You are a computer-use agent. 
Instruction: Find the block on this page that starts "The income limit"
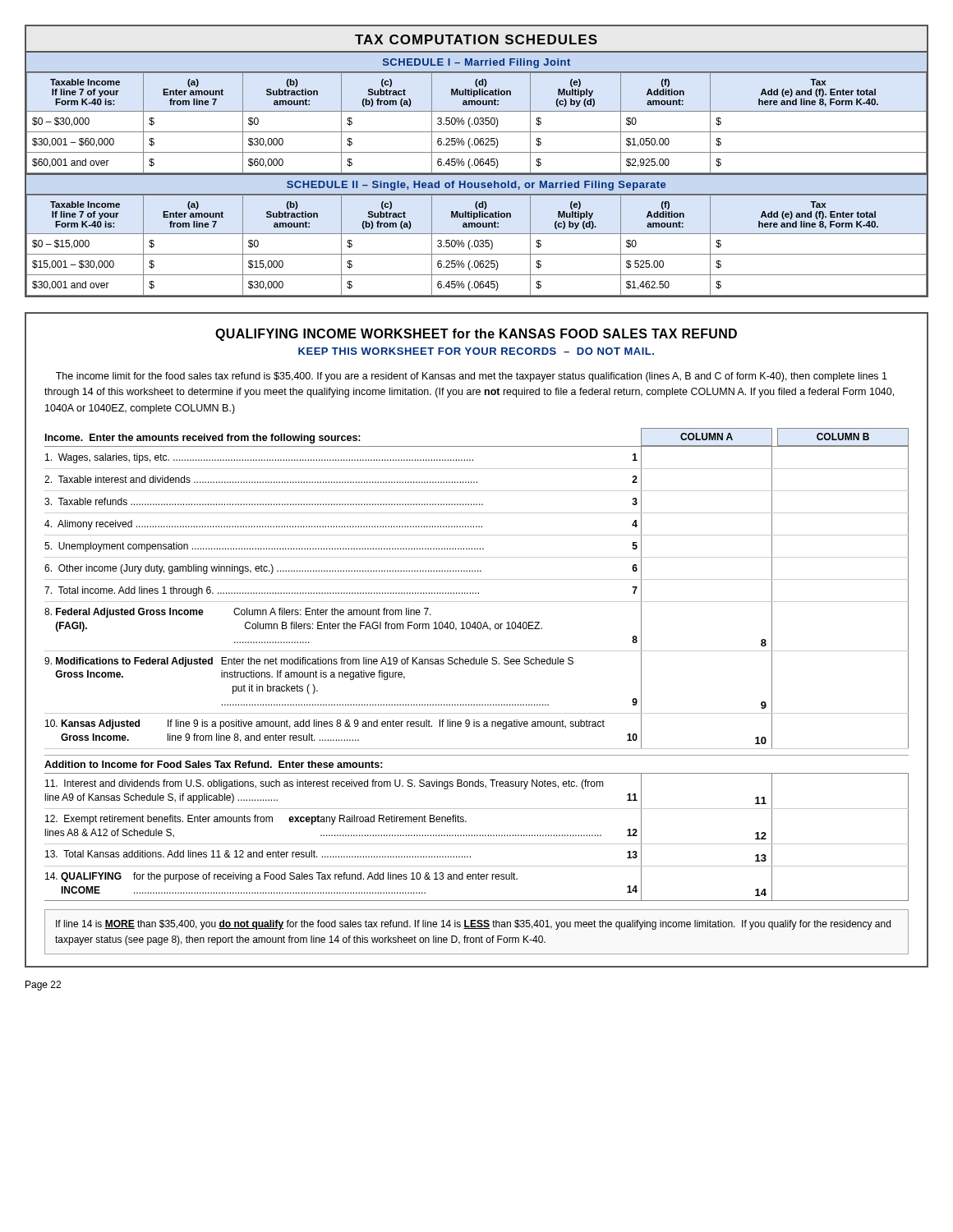(x=470, y=392)
